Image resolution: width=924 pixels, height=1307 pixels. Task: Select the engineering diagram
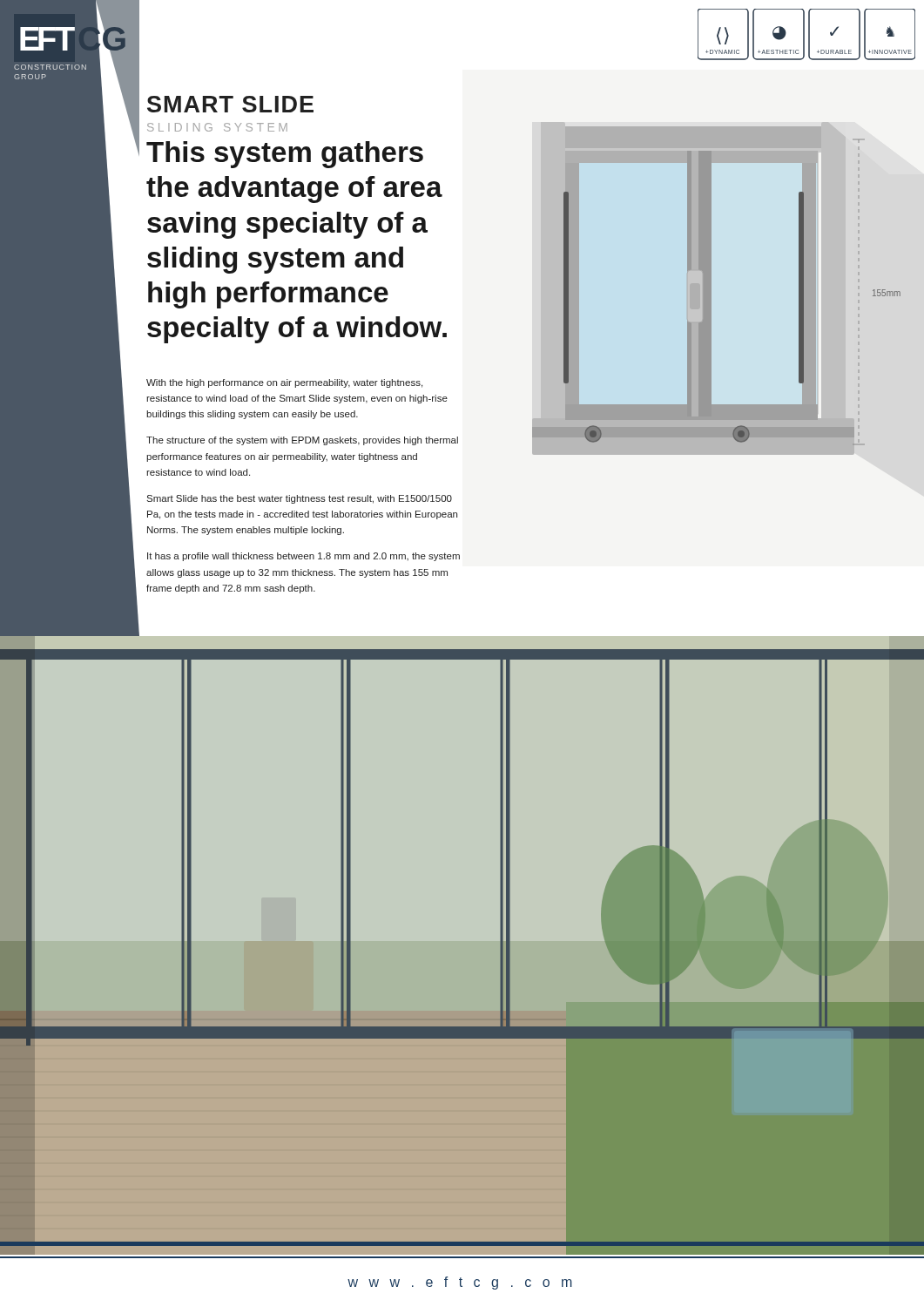click(x=693, y=318)
